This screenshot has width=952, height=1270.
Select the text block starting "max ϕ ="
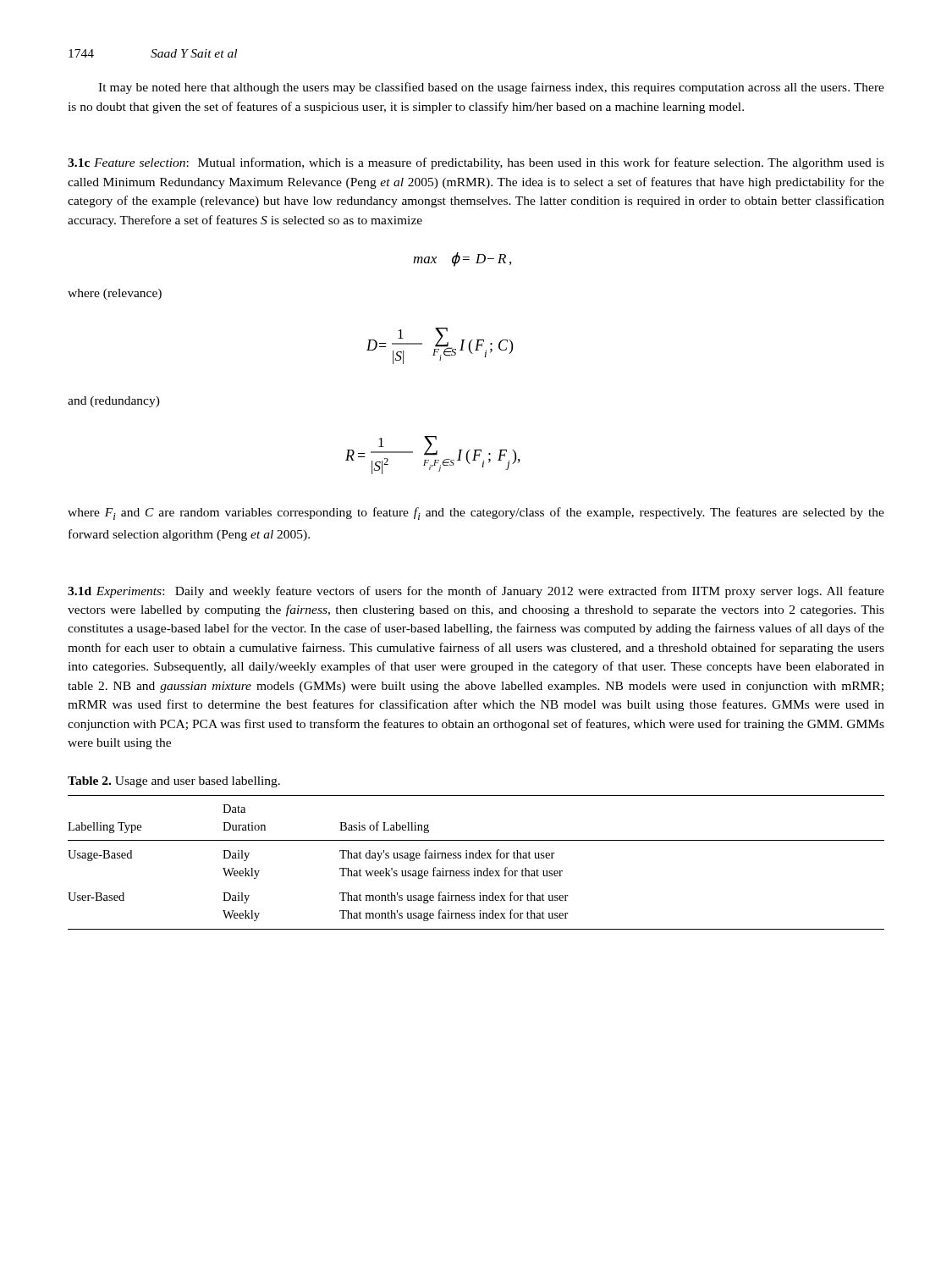coord(476,259)
